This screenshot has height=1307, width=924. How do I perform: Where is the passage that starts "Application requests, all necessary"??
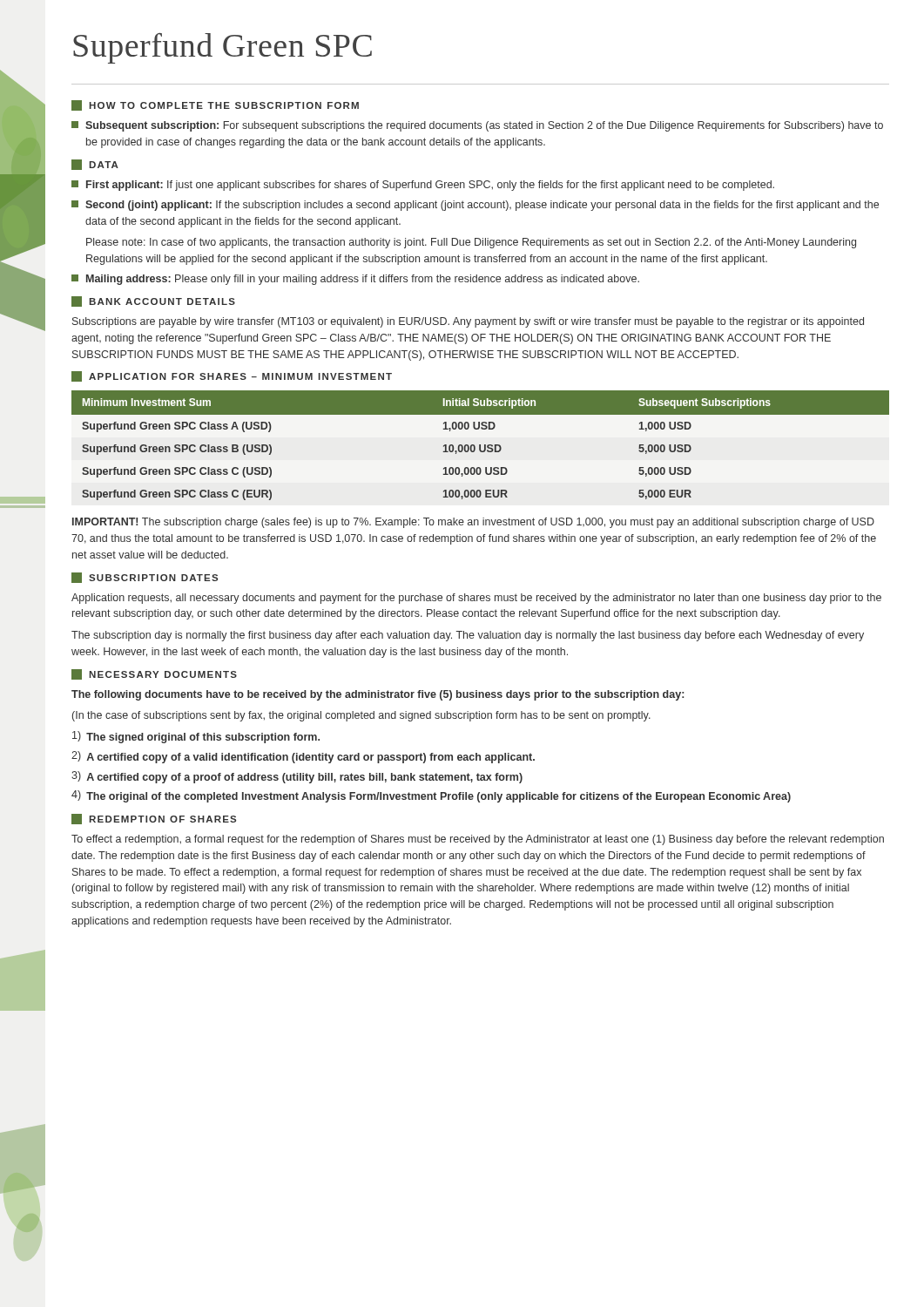tap(480, 606)
